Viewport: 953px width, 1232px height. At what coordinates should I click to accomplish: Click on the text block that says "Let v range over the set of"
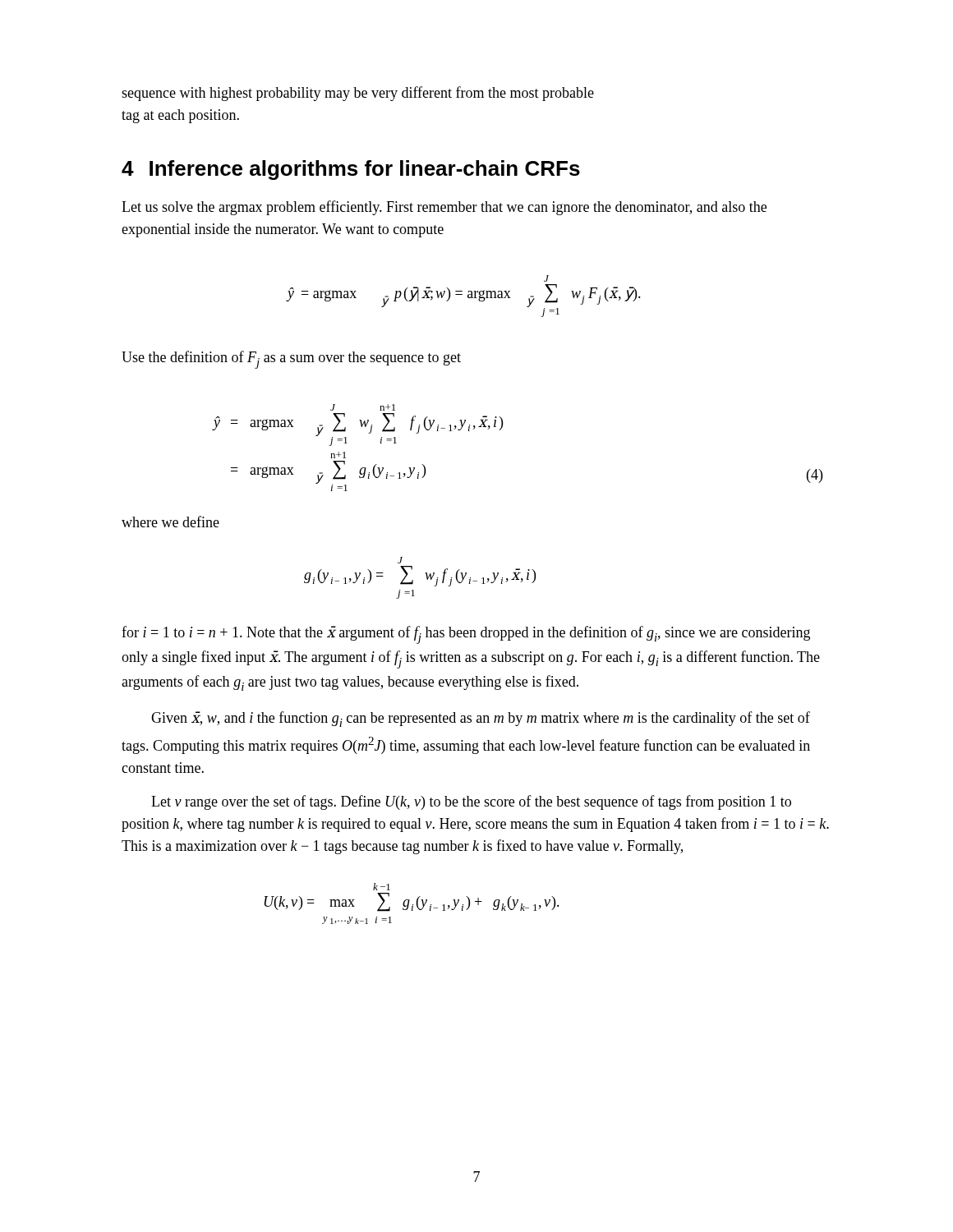476,824
